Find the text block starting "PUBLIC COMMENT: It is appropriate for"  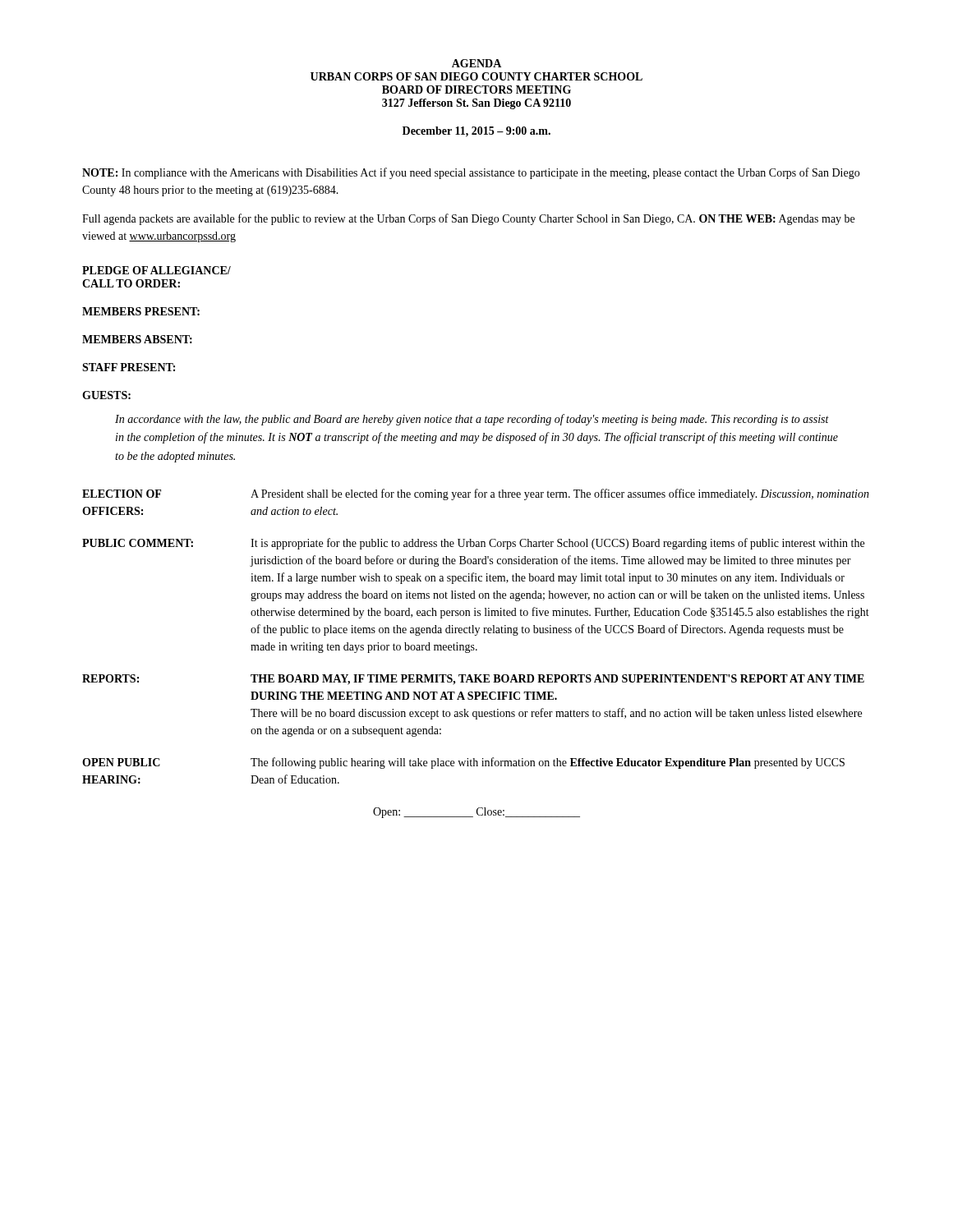tap(476, 595)
